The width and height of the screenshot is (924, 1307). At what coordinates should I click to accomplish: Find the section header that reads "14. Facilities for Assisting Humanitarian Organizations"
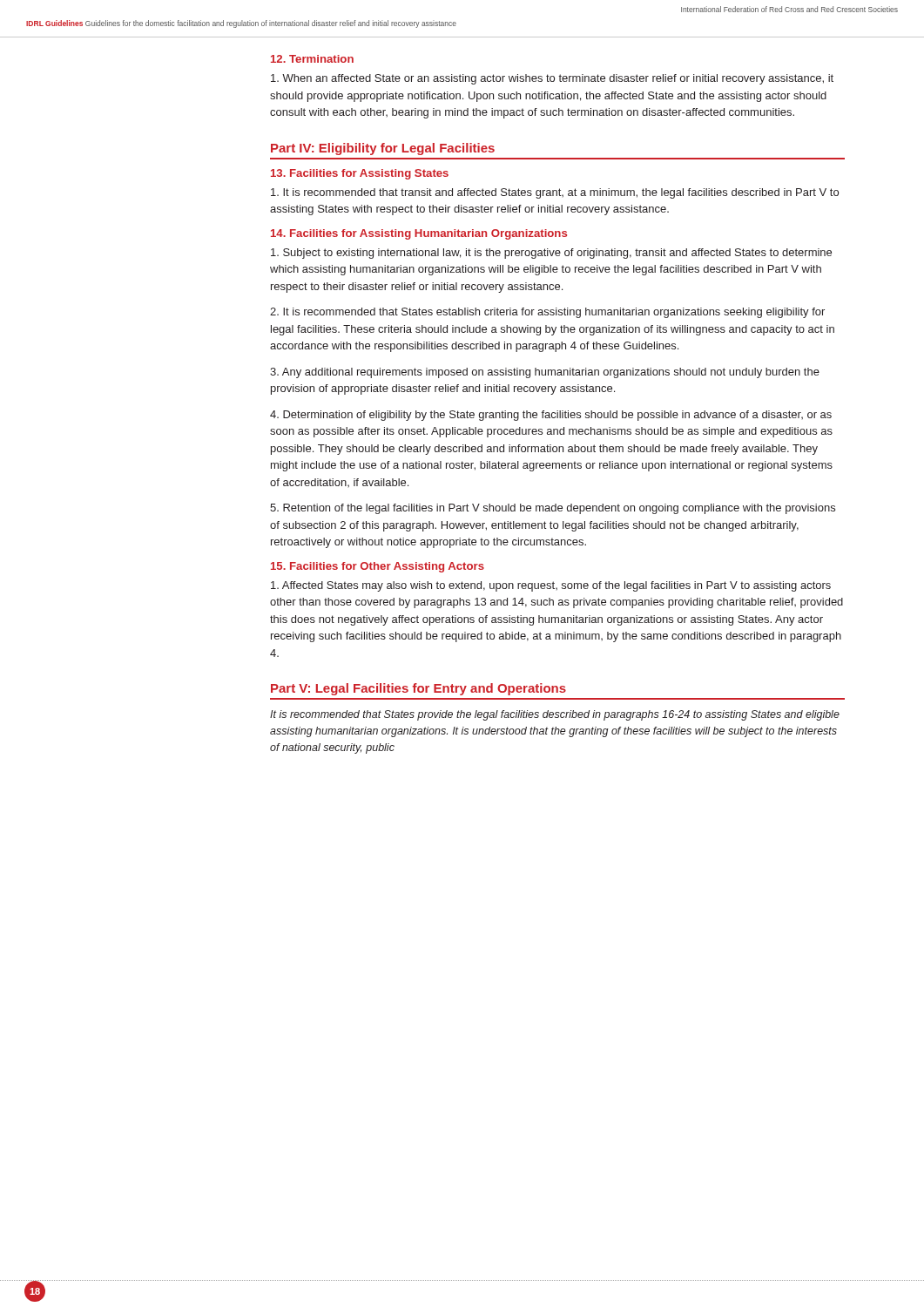[557, 233]
